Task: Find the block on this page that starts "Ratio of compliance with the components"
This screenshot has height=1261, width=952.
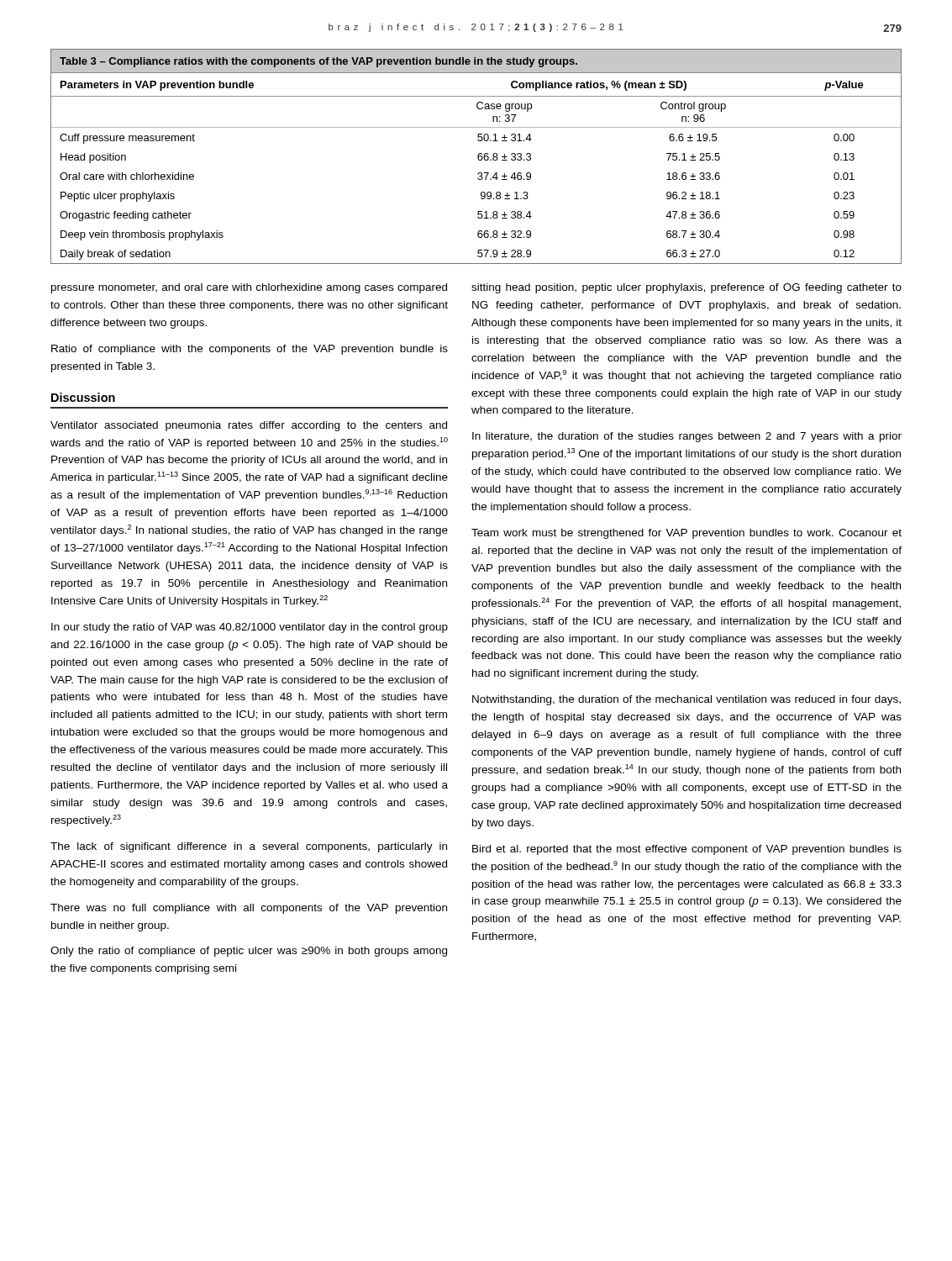Action: [x=249, y=357]
